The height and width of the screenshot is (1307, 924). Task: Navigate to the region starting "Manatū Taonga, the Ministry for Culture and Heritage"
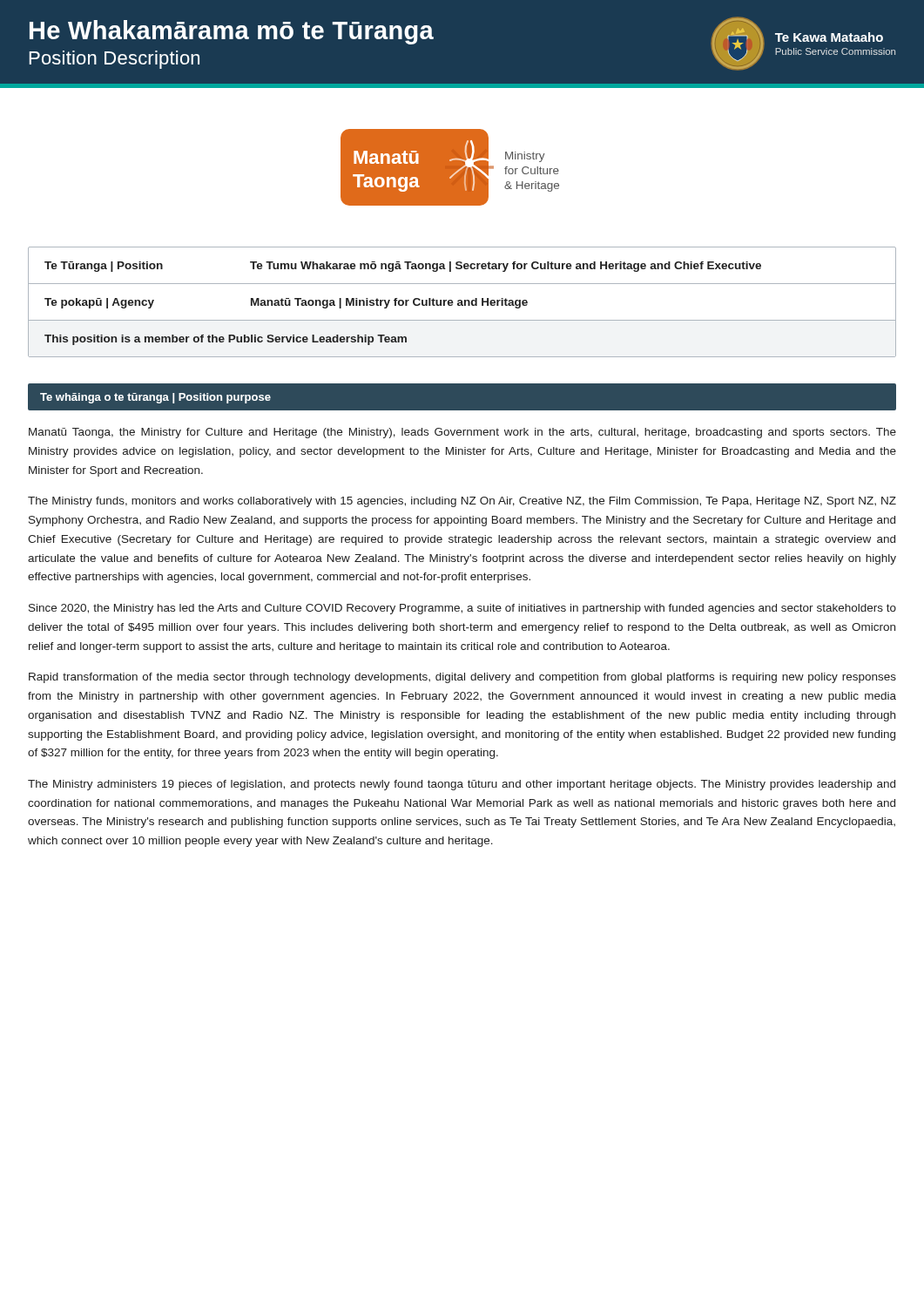(x=462, y=451)
